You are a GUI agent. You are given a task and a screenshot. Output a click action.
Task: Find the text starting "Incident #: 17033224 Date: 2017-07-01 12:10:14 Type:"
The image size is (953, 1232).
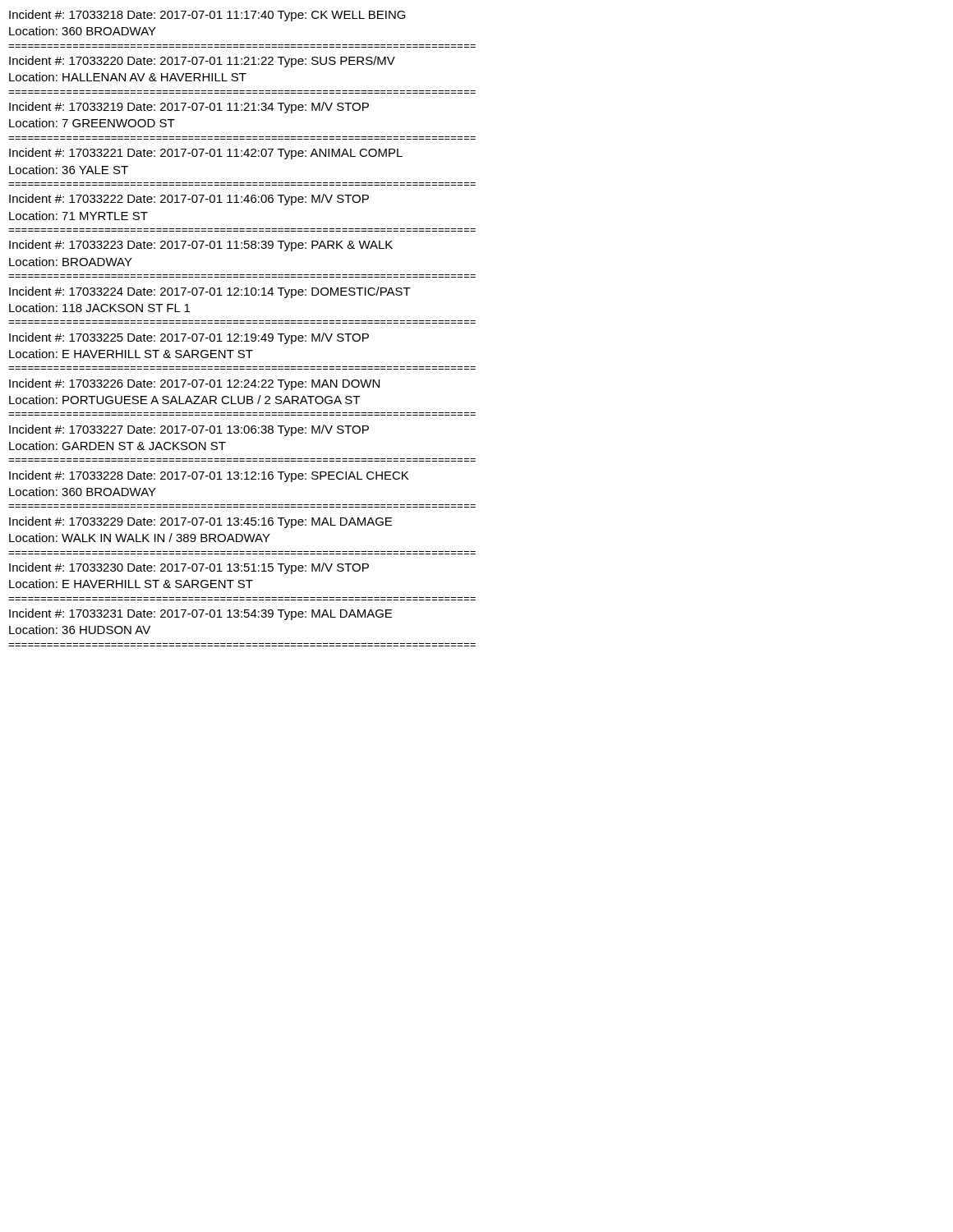coord(210,292)
